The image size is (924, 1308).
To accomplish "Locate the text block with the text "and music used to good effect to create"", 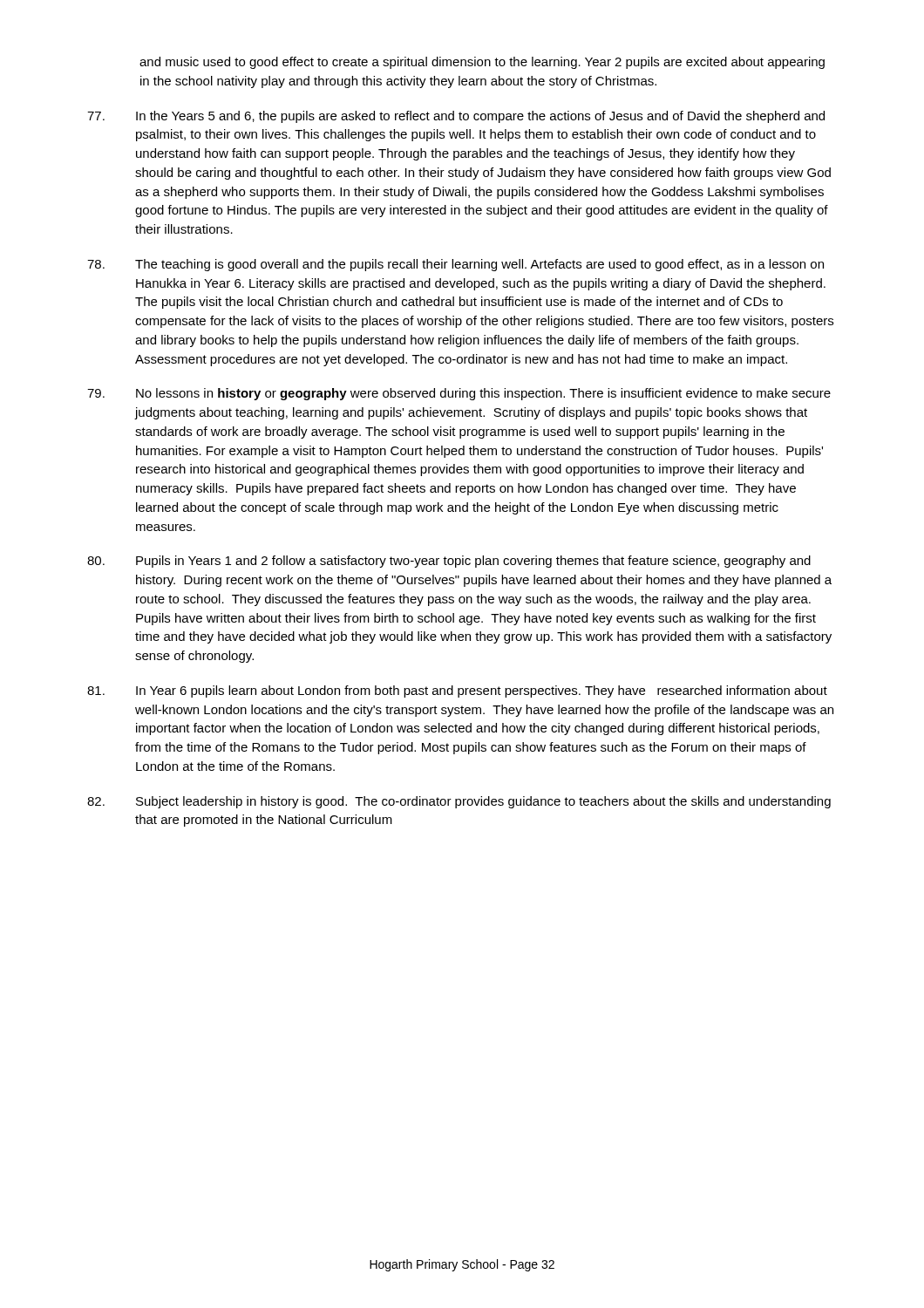I will 482,71.
